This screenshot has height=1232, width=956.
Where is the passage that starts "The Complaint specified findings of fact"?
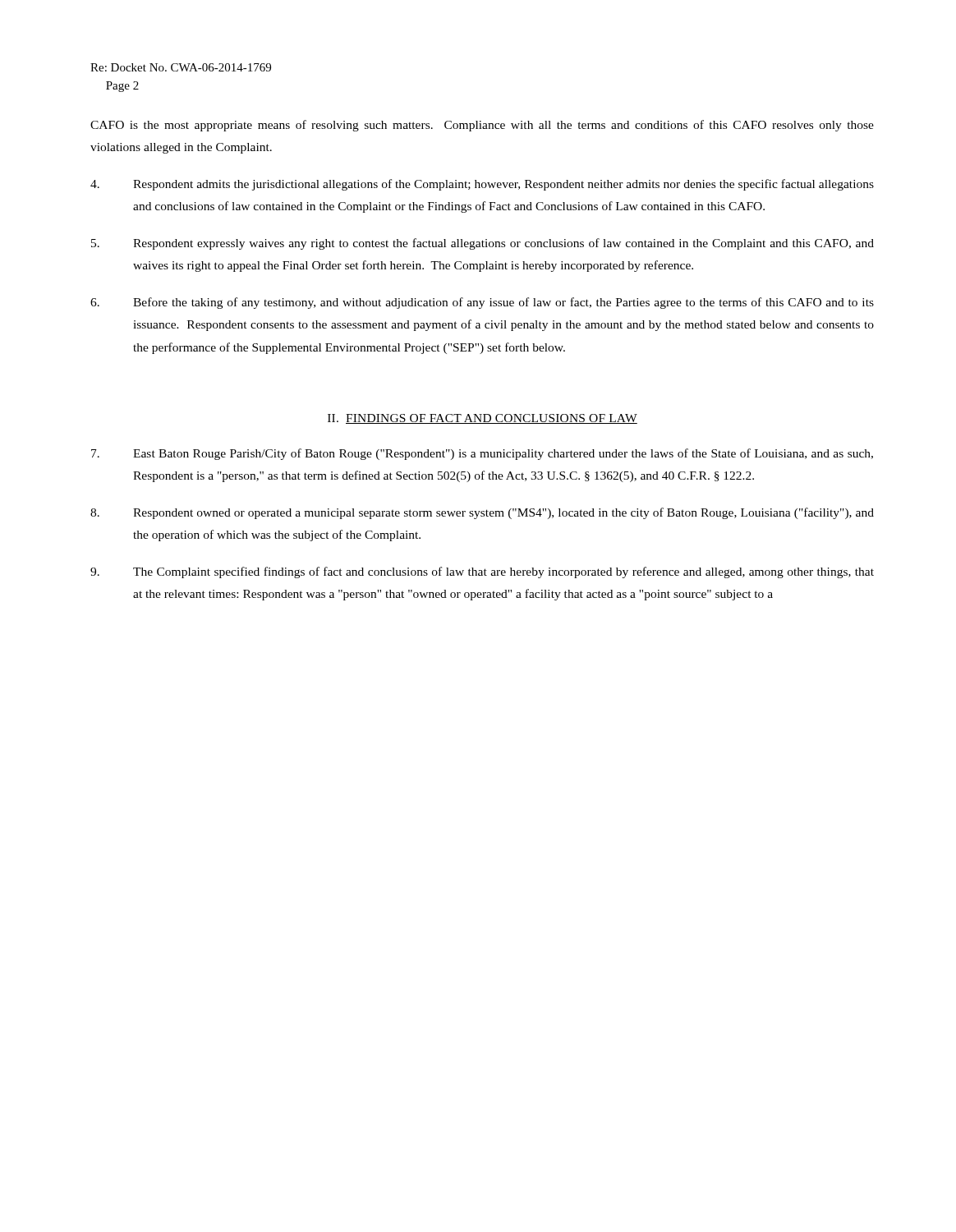[x=482, y=583]
